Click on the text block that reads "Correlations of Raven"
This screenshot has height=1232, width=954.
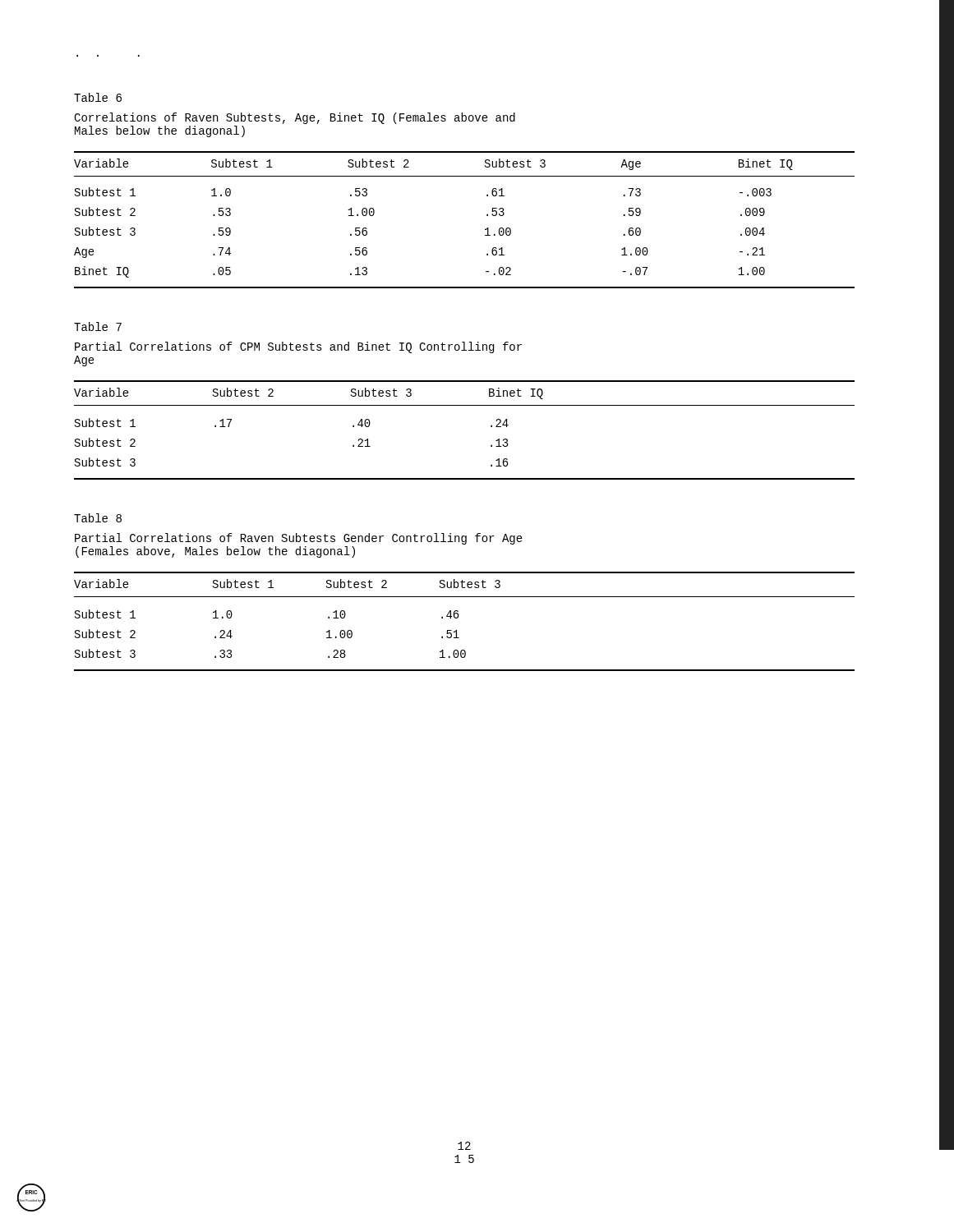295,125
